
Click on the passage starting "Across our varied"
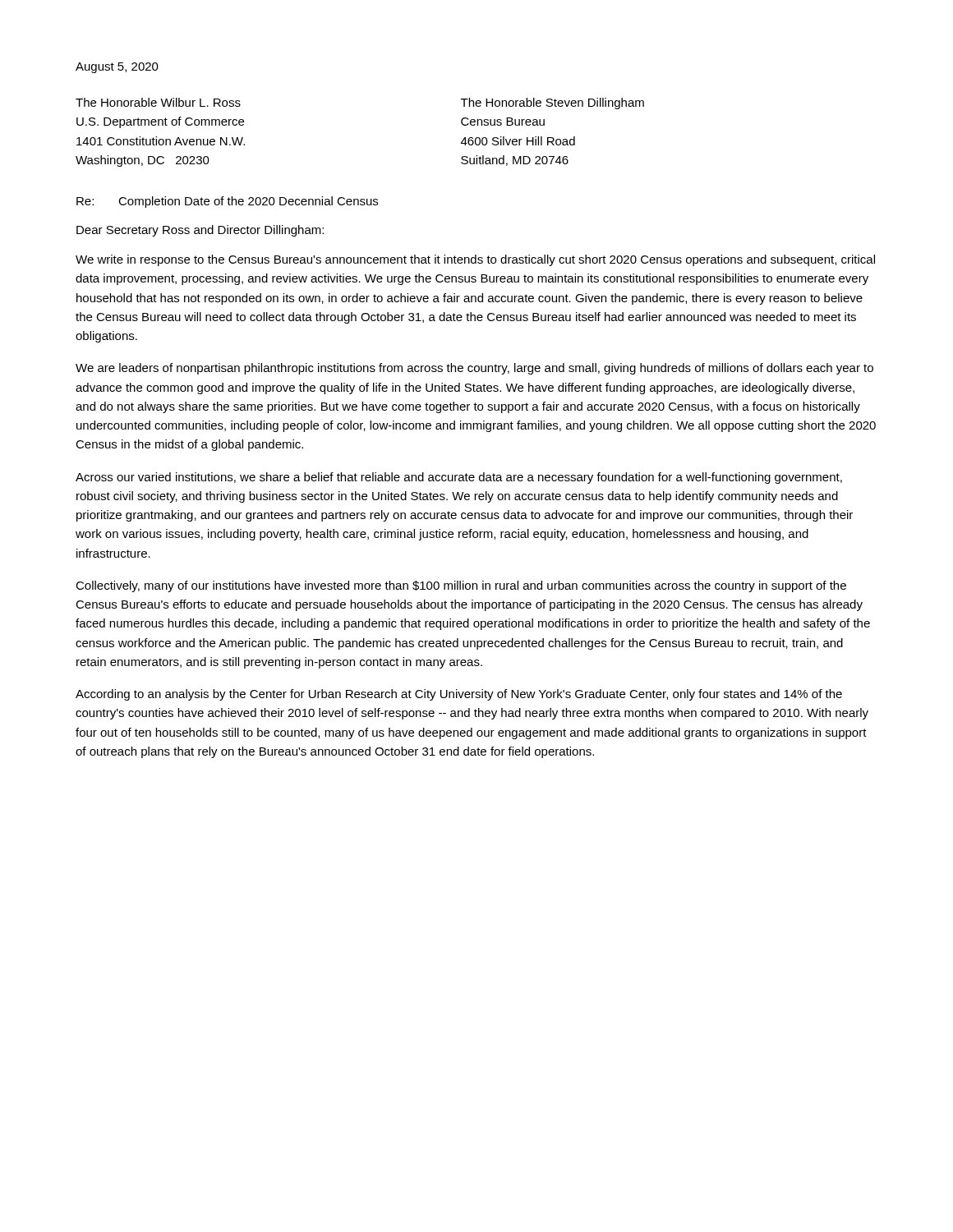(464, 515)
